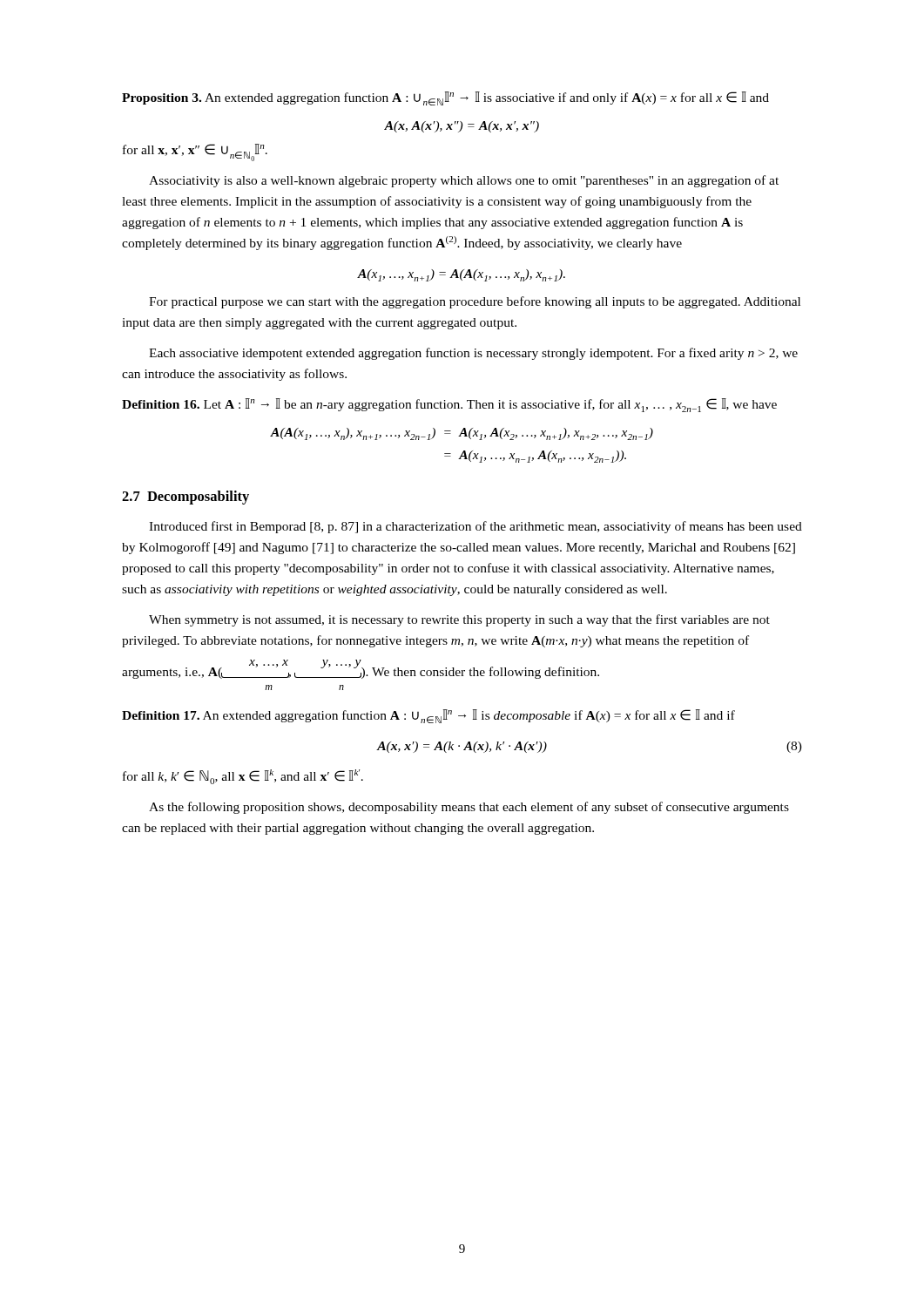Where is the passage that starts "Definition 17. An"?
This screenshot has height=1307, width=924.
pos(428,715)
